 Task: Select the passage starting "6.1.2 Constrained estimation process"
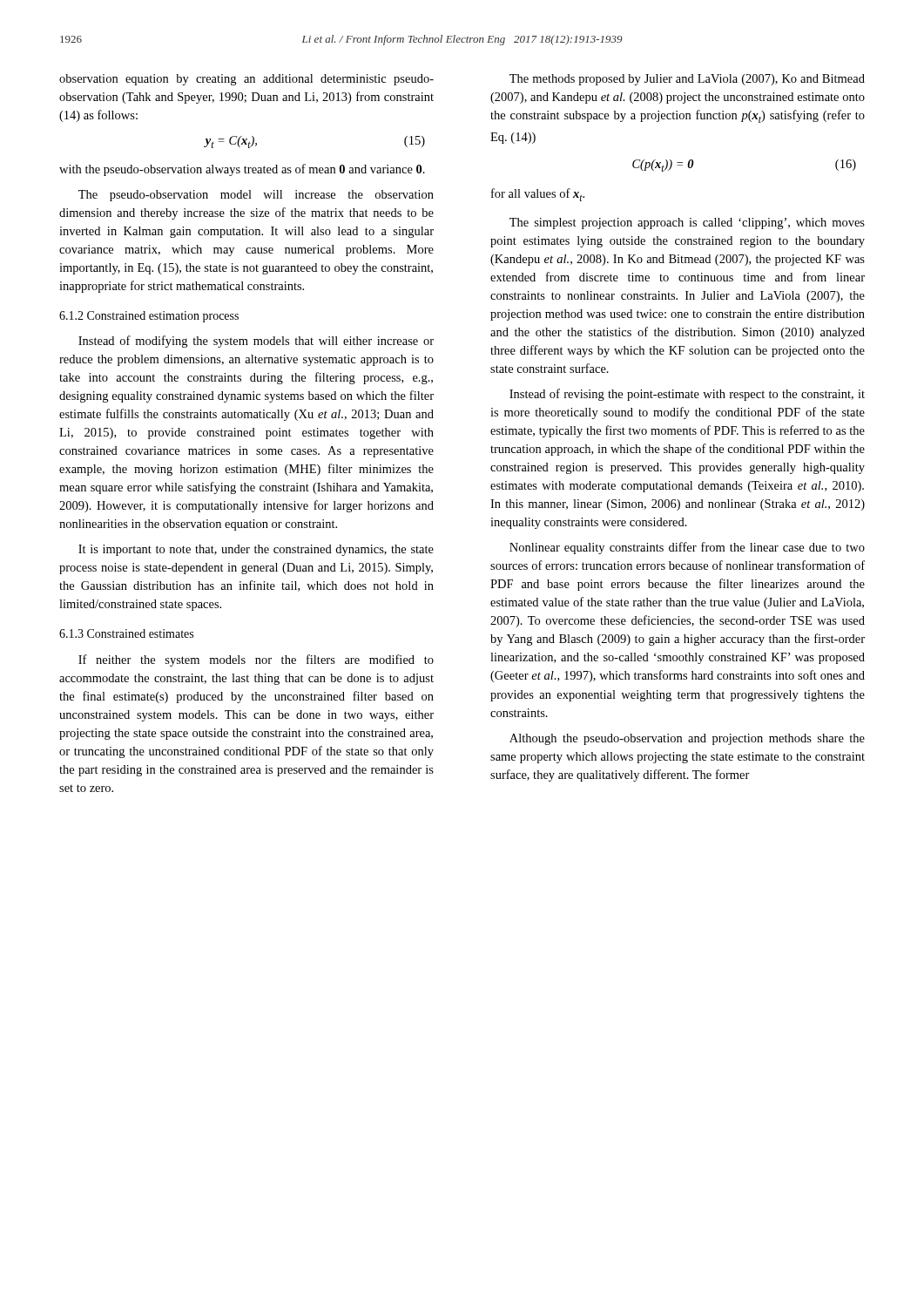pos(149,316)
